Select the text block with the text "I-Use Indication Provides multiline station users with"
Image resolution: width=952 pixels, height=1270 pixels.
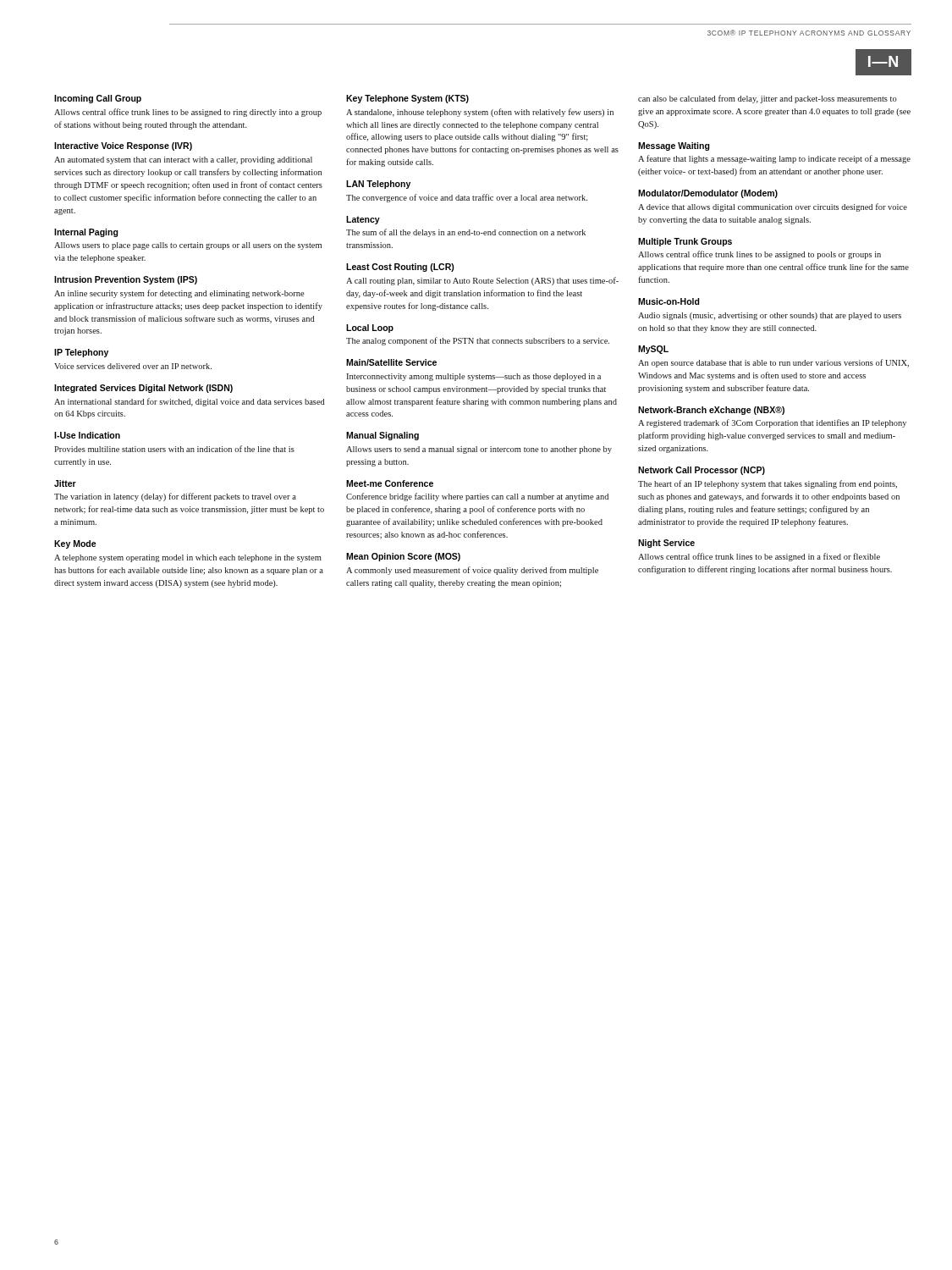pos(191,450)
